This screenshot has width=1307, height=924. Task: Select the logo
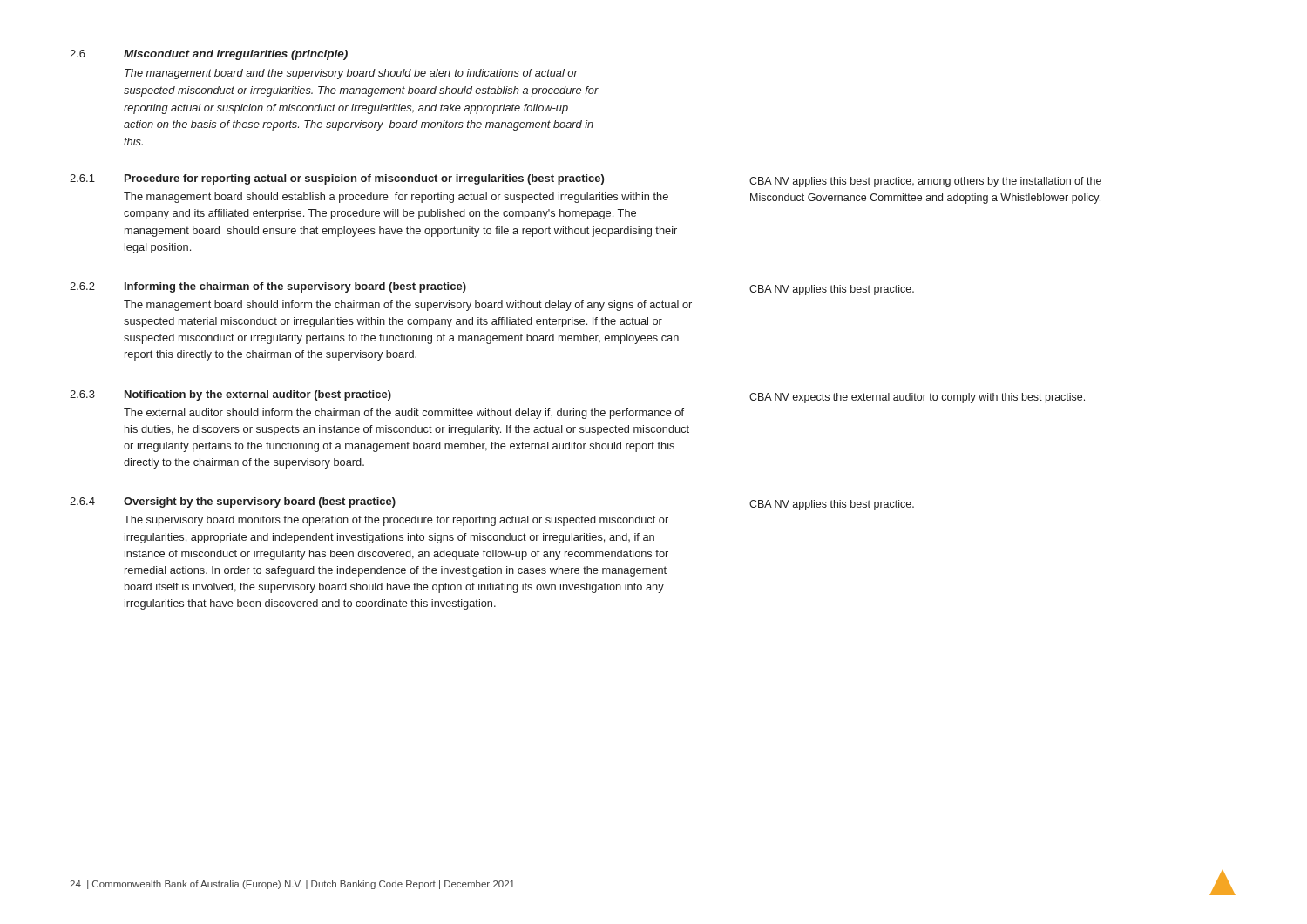pyautogui.click(x=1223, y=883)
